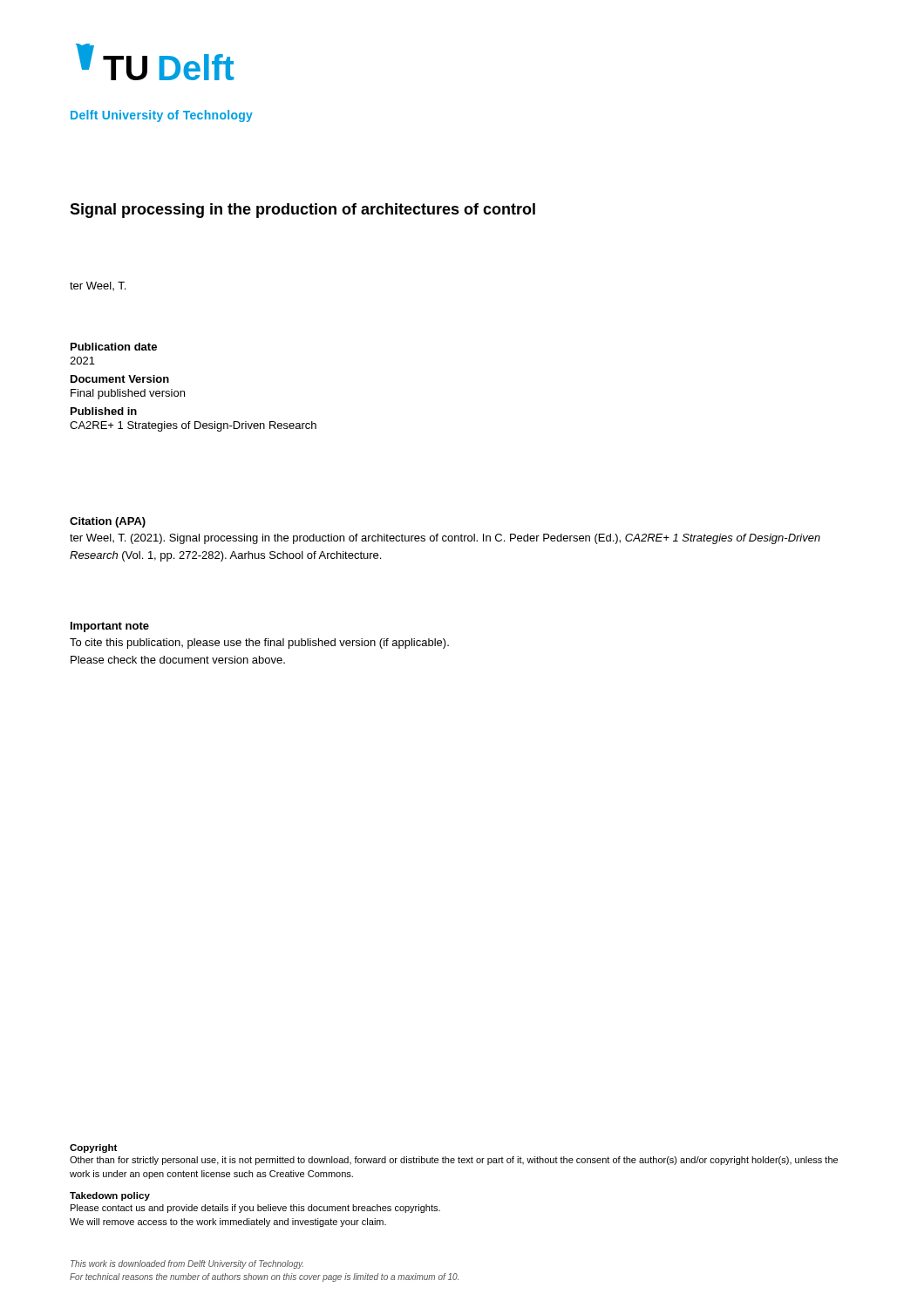
Task: Where is the passage that starts "Copyright Other than"?
Action: 93,1148
